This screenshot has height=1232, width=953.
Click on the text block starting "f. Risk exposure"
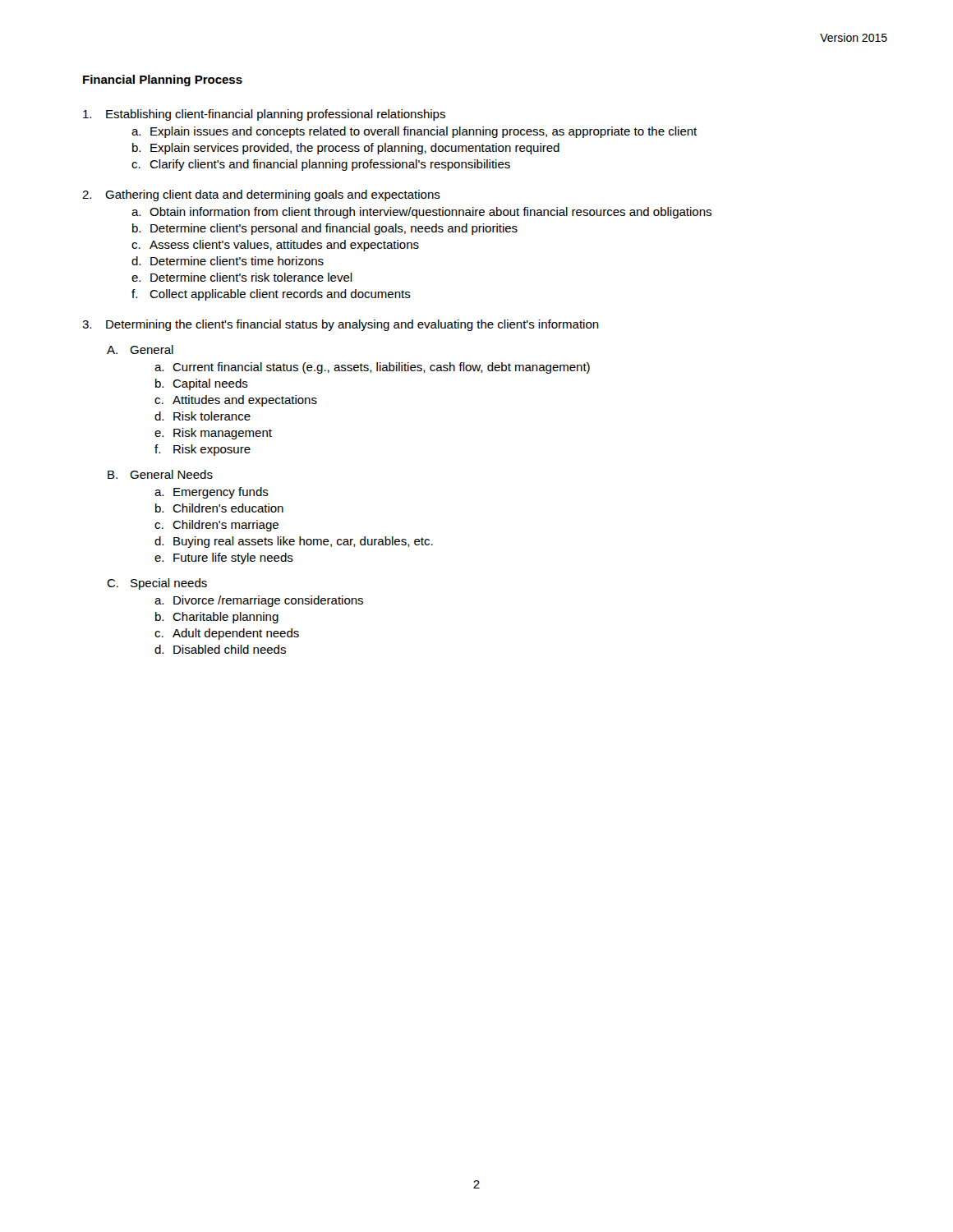click(x=203, y=450)
